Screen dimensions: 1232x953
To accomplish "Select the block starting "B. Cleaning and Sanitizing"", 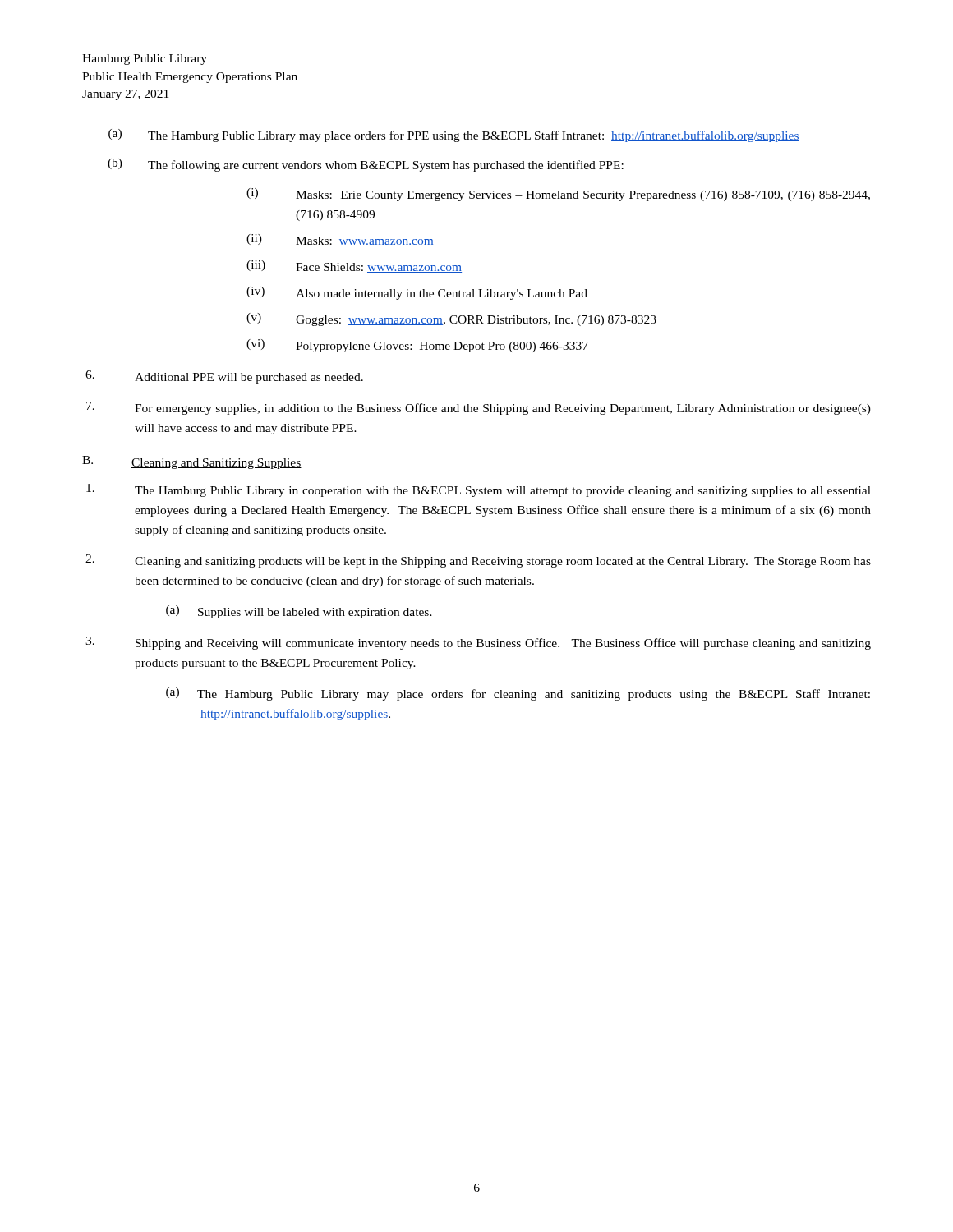I will 192,462.
